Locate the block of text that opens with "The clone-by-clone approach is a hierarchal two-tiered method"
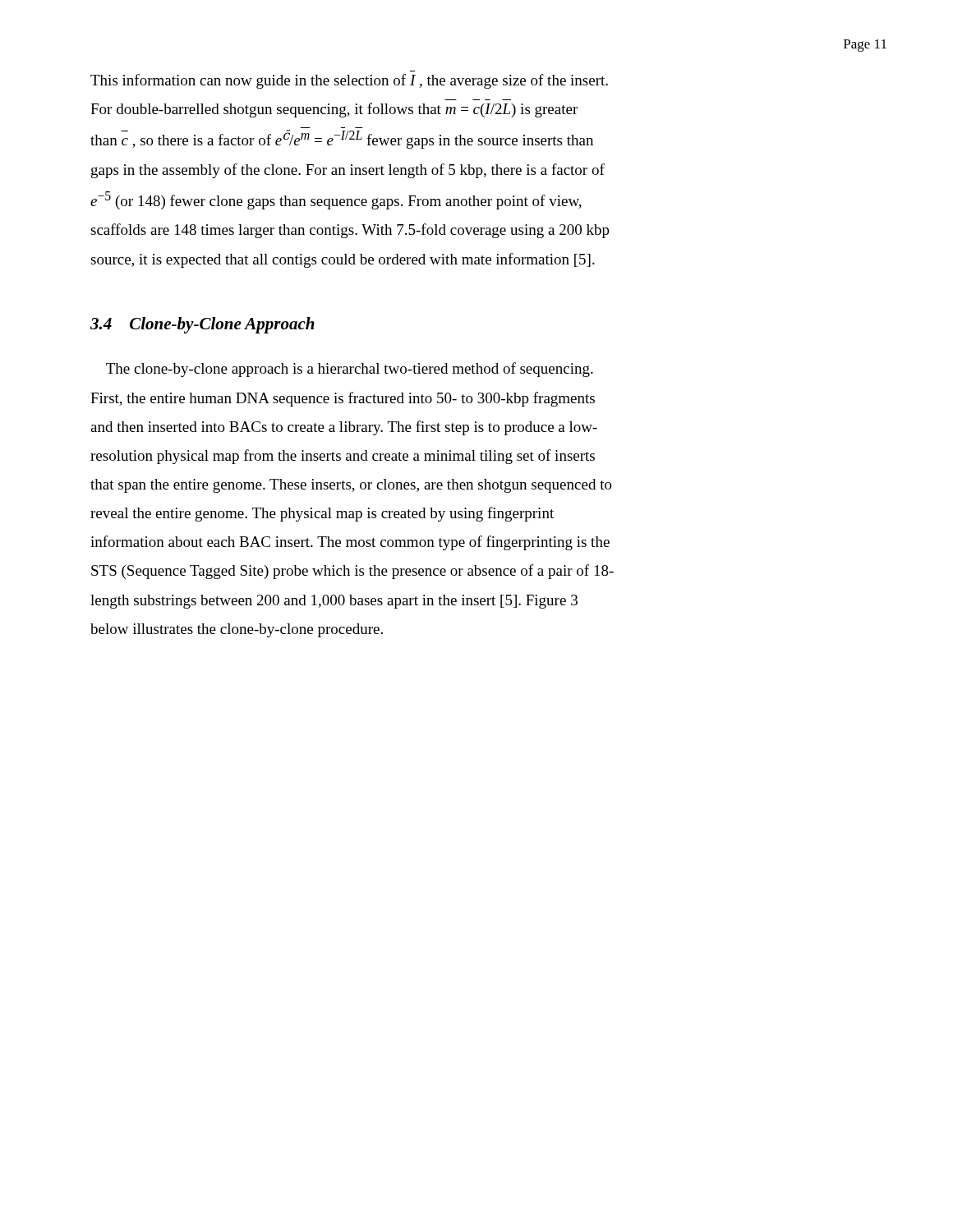The width and height of the screenshot is (953, 1232). 481,499
